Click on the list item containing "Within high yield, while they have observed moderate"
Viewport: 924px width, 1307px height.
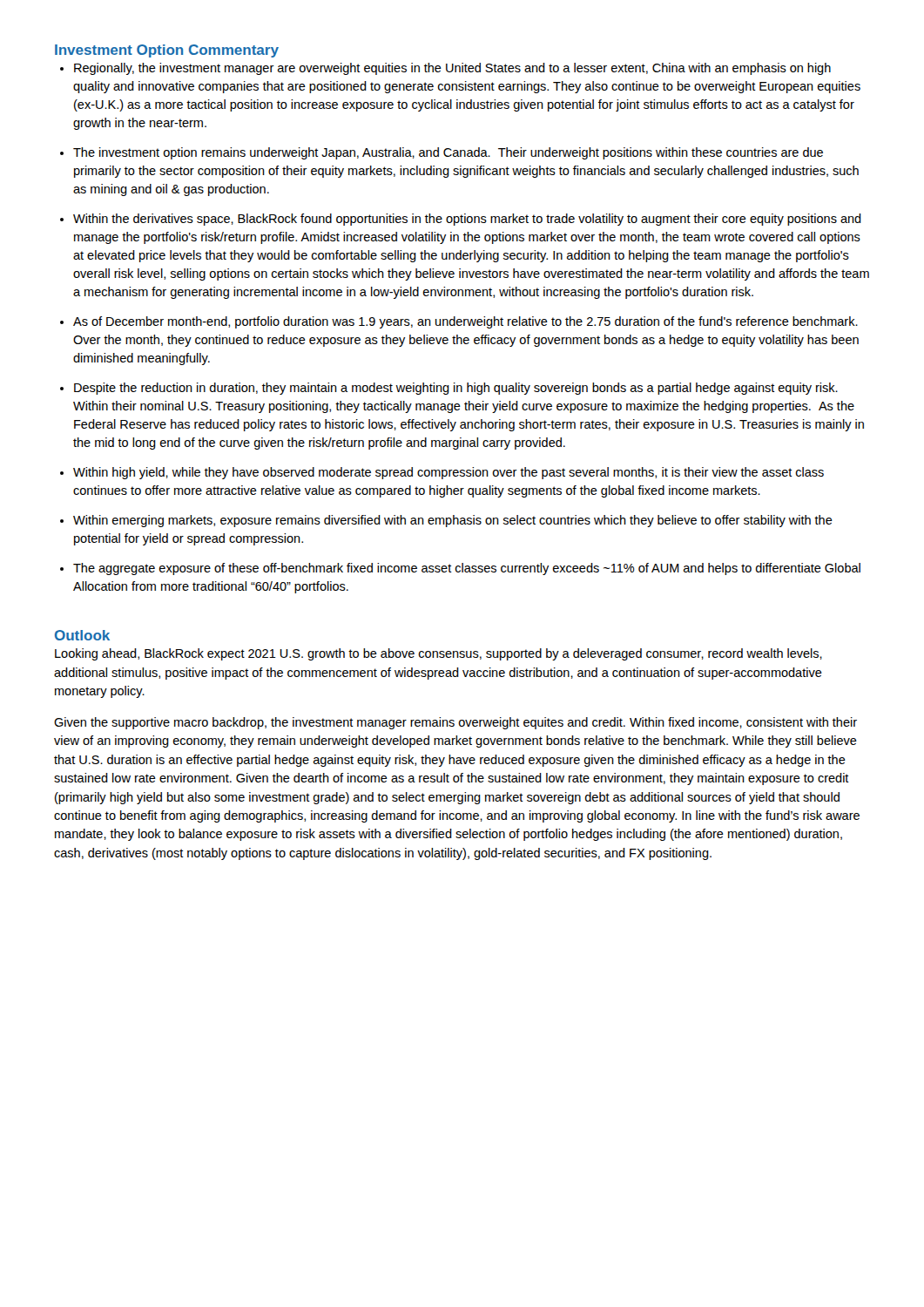[449, 482]
